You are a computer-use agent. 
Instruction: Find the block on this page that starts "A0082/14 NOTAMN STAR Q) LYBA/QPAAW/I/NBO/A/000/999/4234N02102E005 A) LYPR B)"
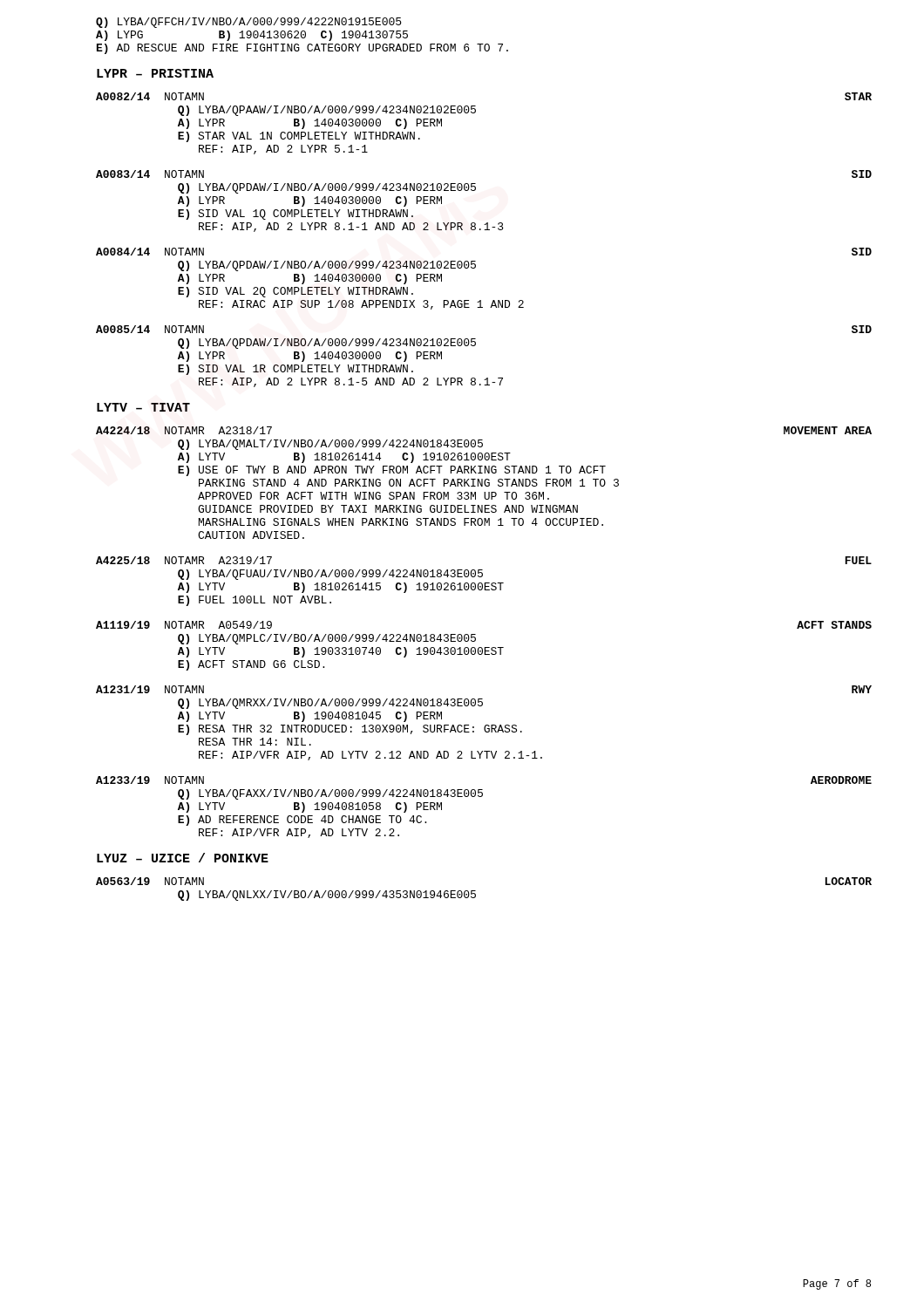(x=120, y=96)
